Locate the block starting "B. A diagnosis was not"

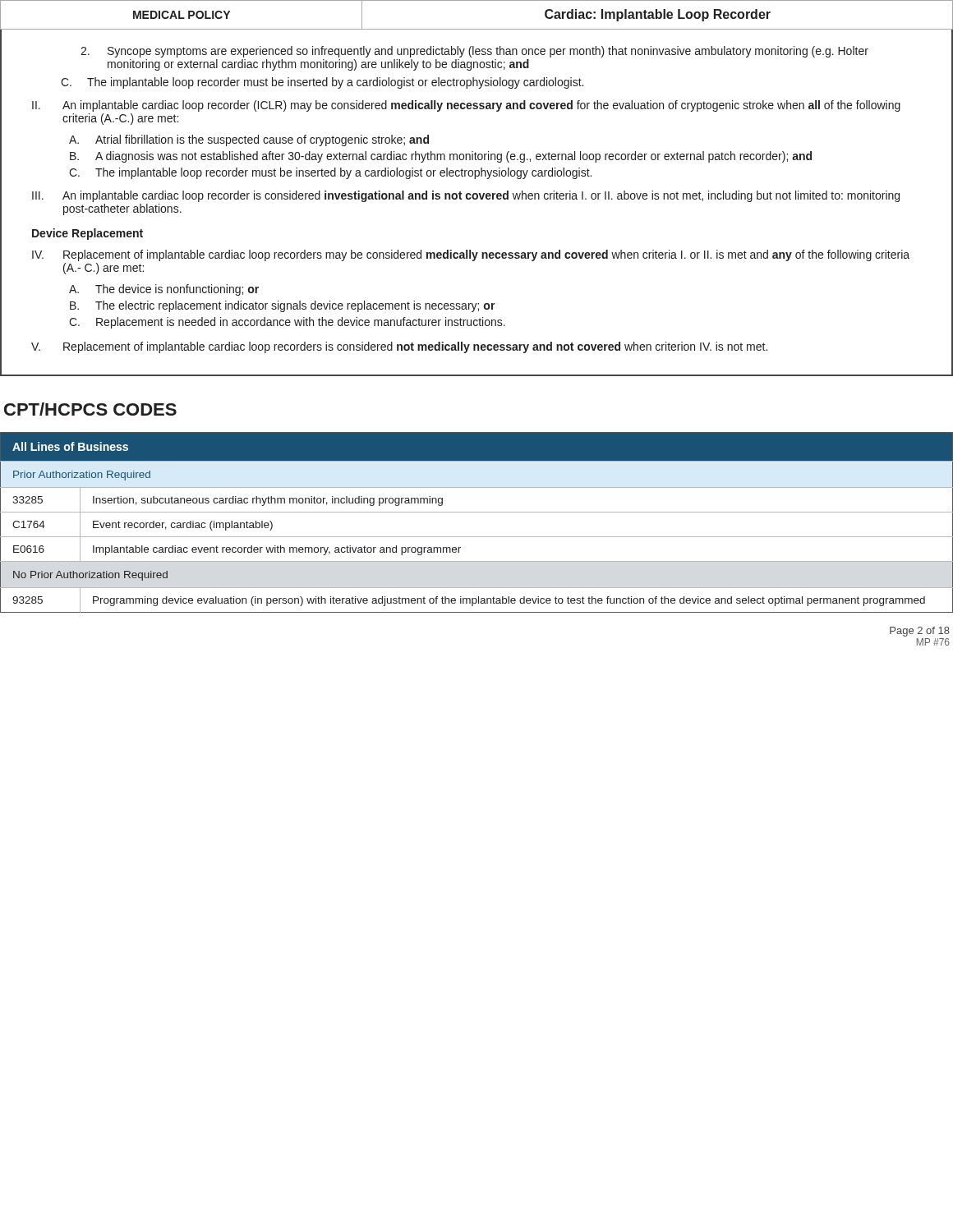[x=441, y=156]
